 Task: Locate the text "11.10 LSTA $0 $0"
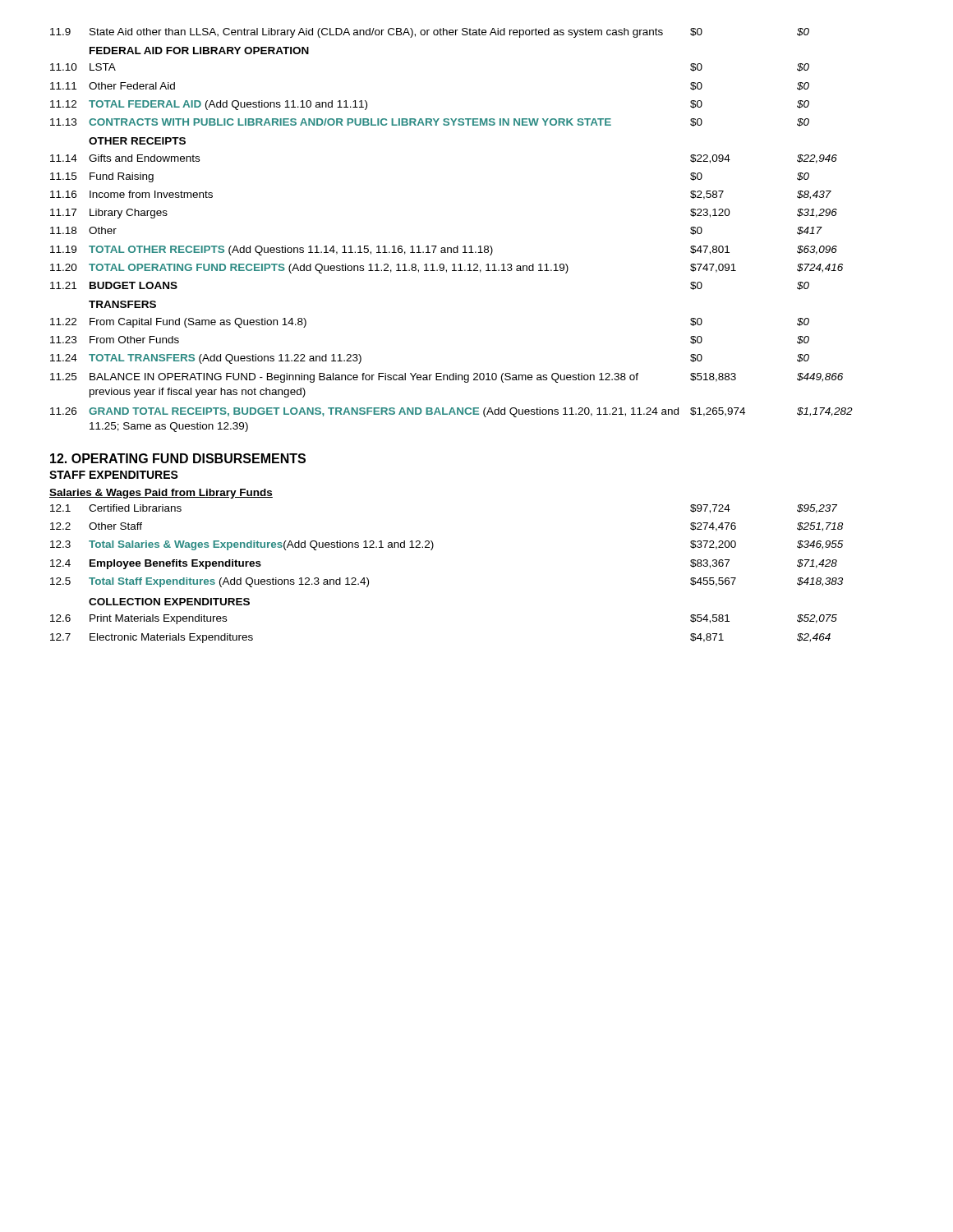point(59,67)
